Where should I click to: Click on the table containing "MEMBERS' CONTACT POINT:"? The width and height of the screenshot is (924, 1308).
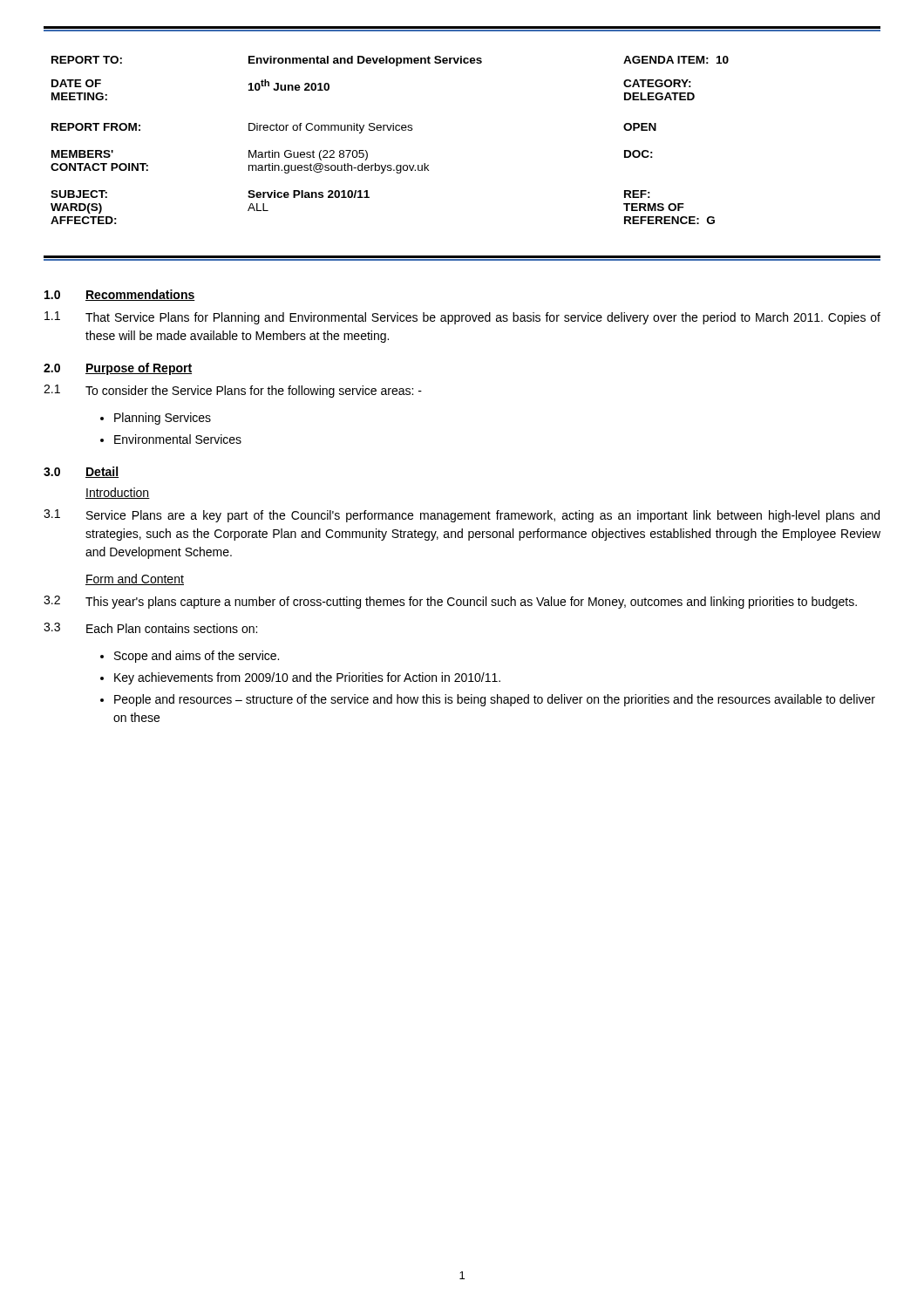[x=462, y=140]
